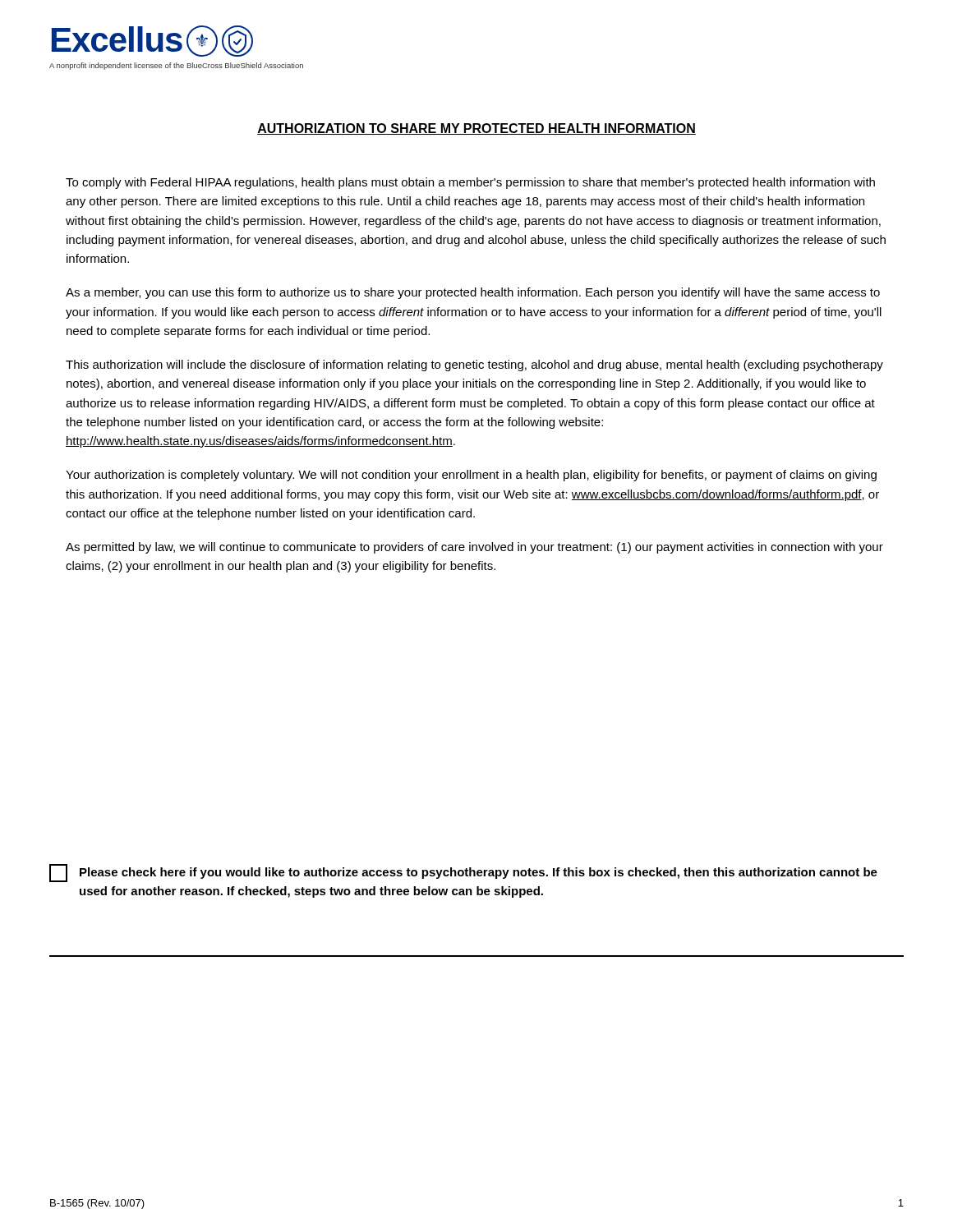Locate the region starting "As a member, you"
This screenshot has height=1232, width=953.
476,311
